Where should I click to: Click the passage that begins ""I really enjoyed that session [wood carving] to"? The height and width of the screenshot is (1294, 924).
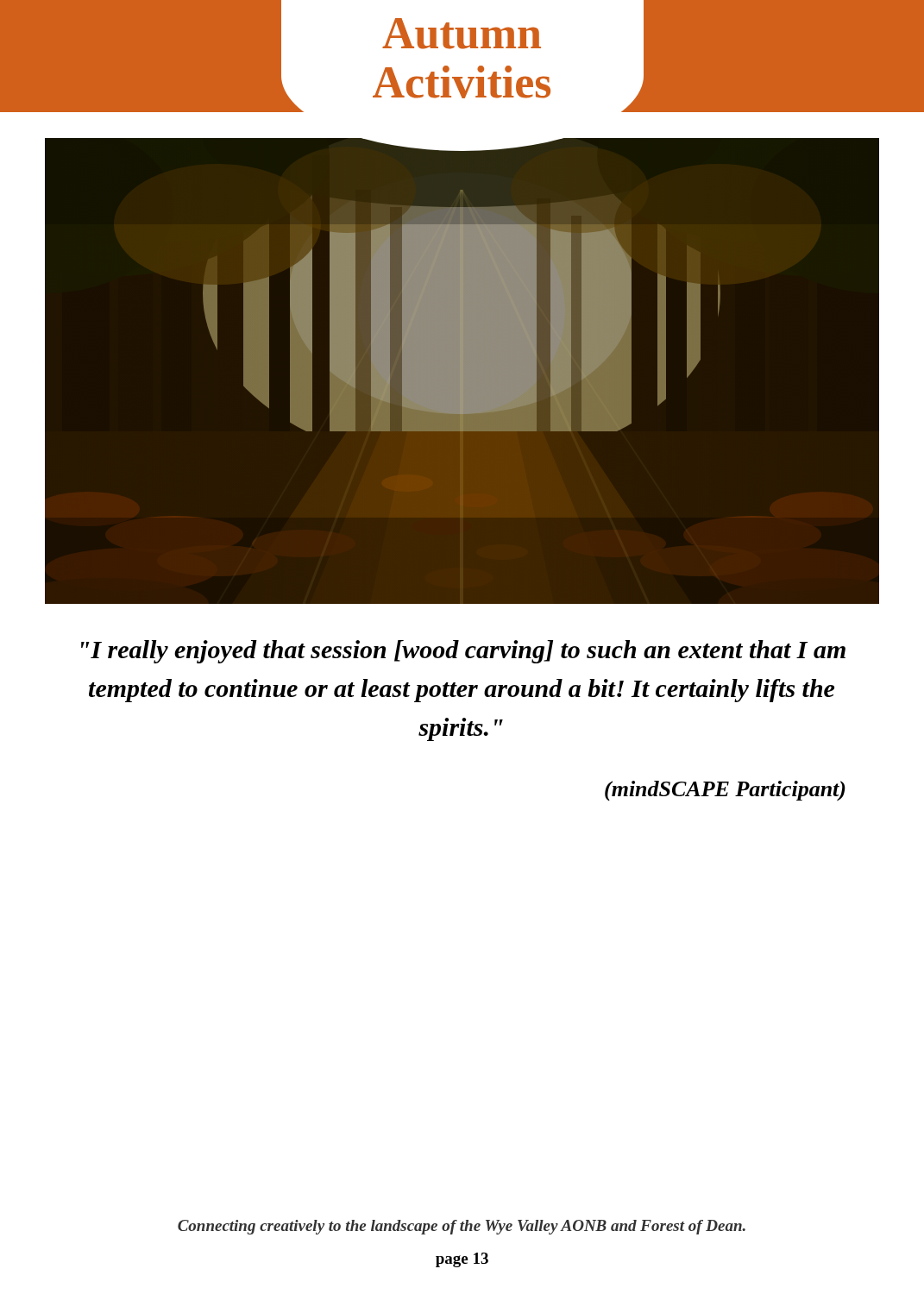coord(462,688)
